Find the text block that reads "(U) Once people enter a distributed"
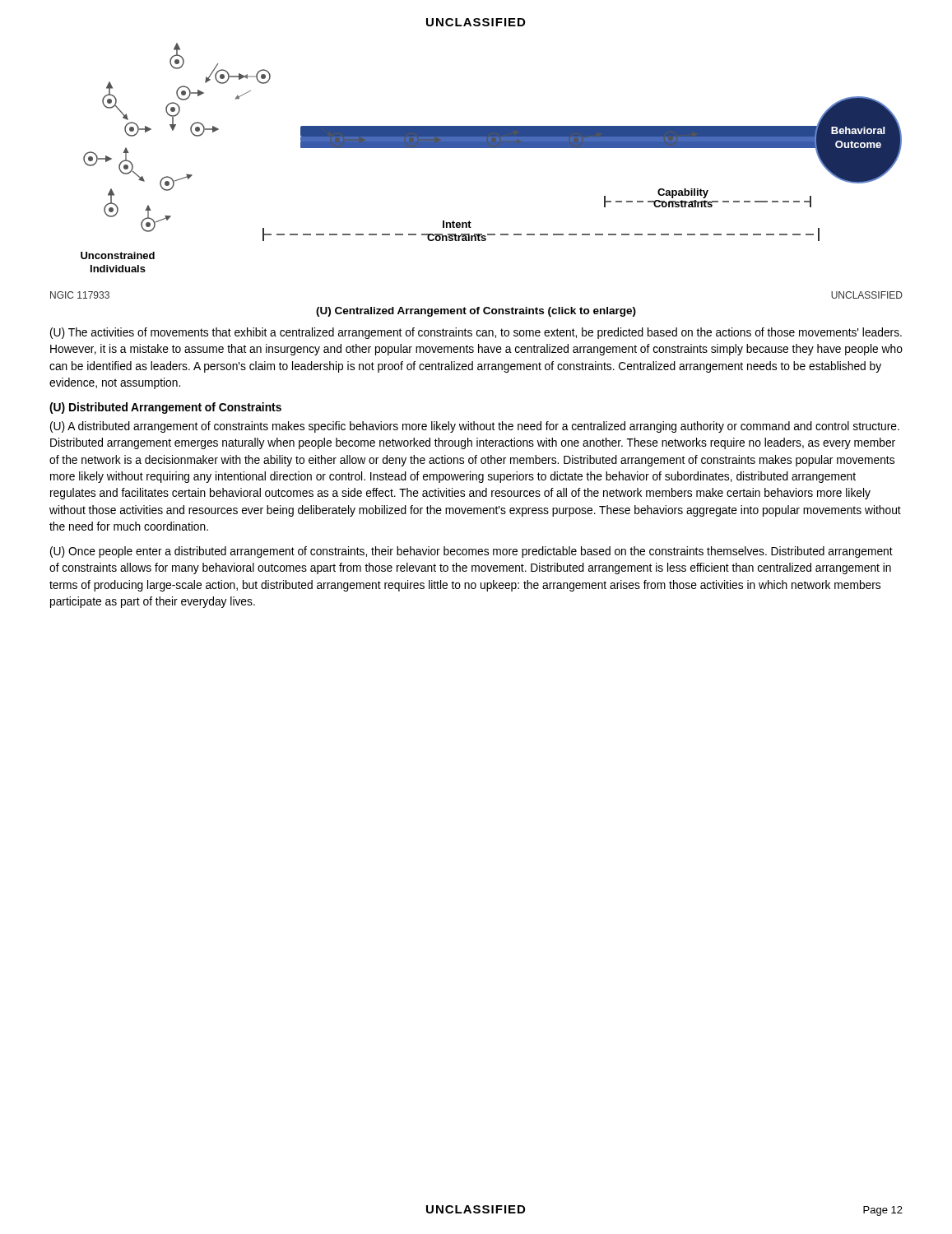 tap(471, 577)
